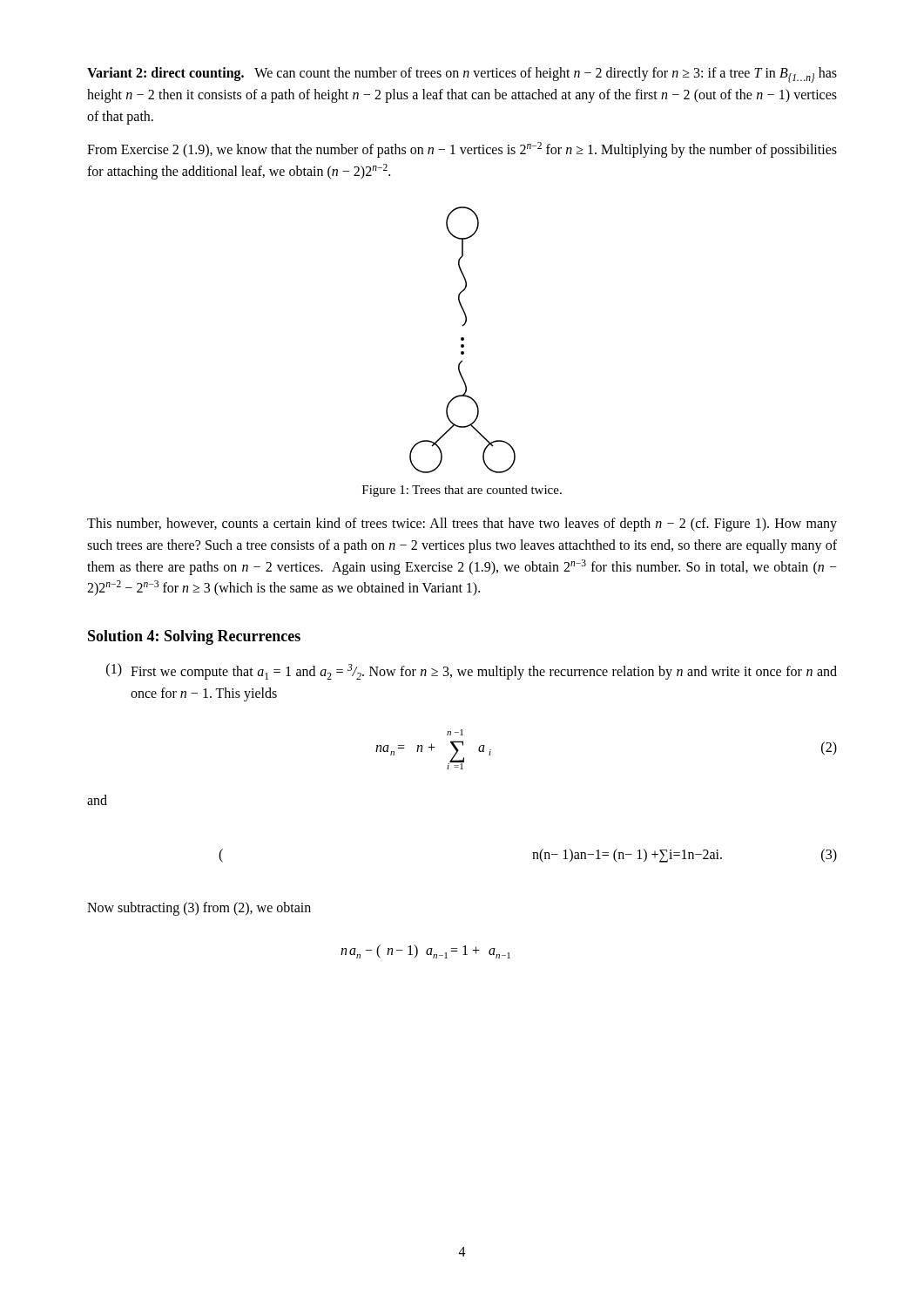Find the region starting "Variant 2: direct counting."
Image resolution: width=924 pixels, height=1307 pixels.
pos(462,95)
